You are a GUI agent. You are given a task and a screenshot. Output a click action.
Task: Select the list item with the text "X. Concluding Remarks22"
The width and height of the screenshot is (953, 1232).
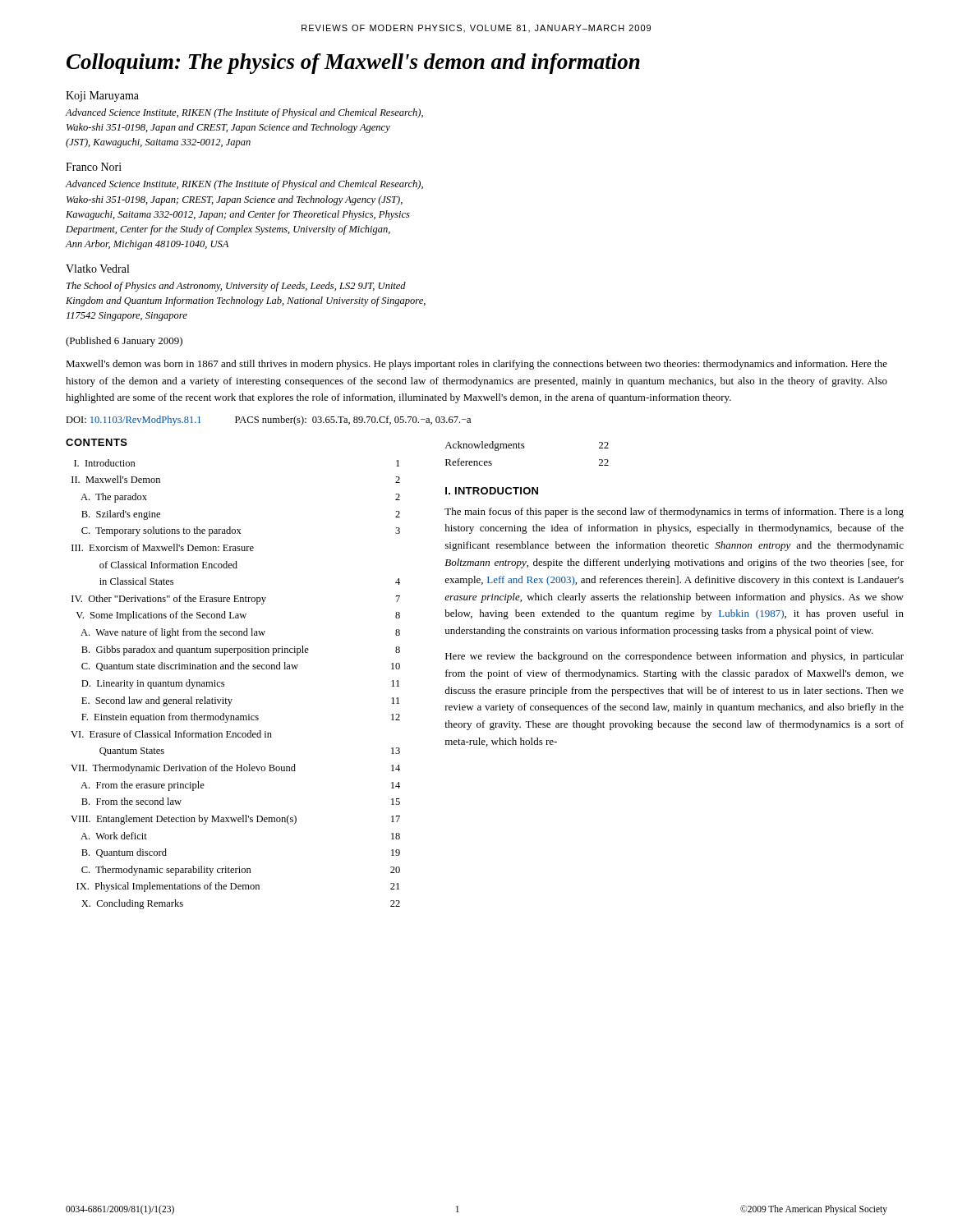click(135, 904)
